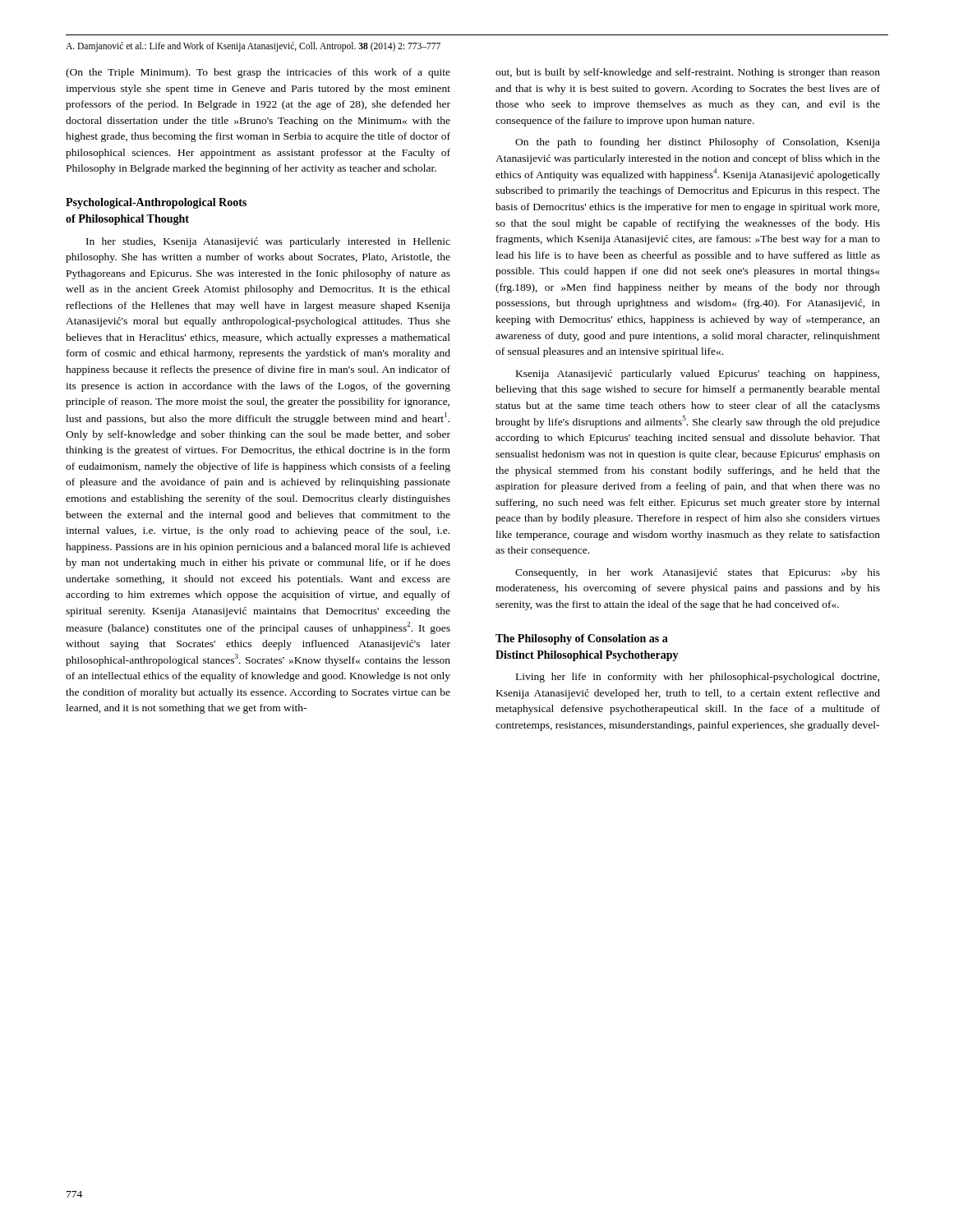The image size is (954, 1232).
Task: Click on the passage starting "Living her life"
Action: (688, 701)
